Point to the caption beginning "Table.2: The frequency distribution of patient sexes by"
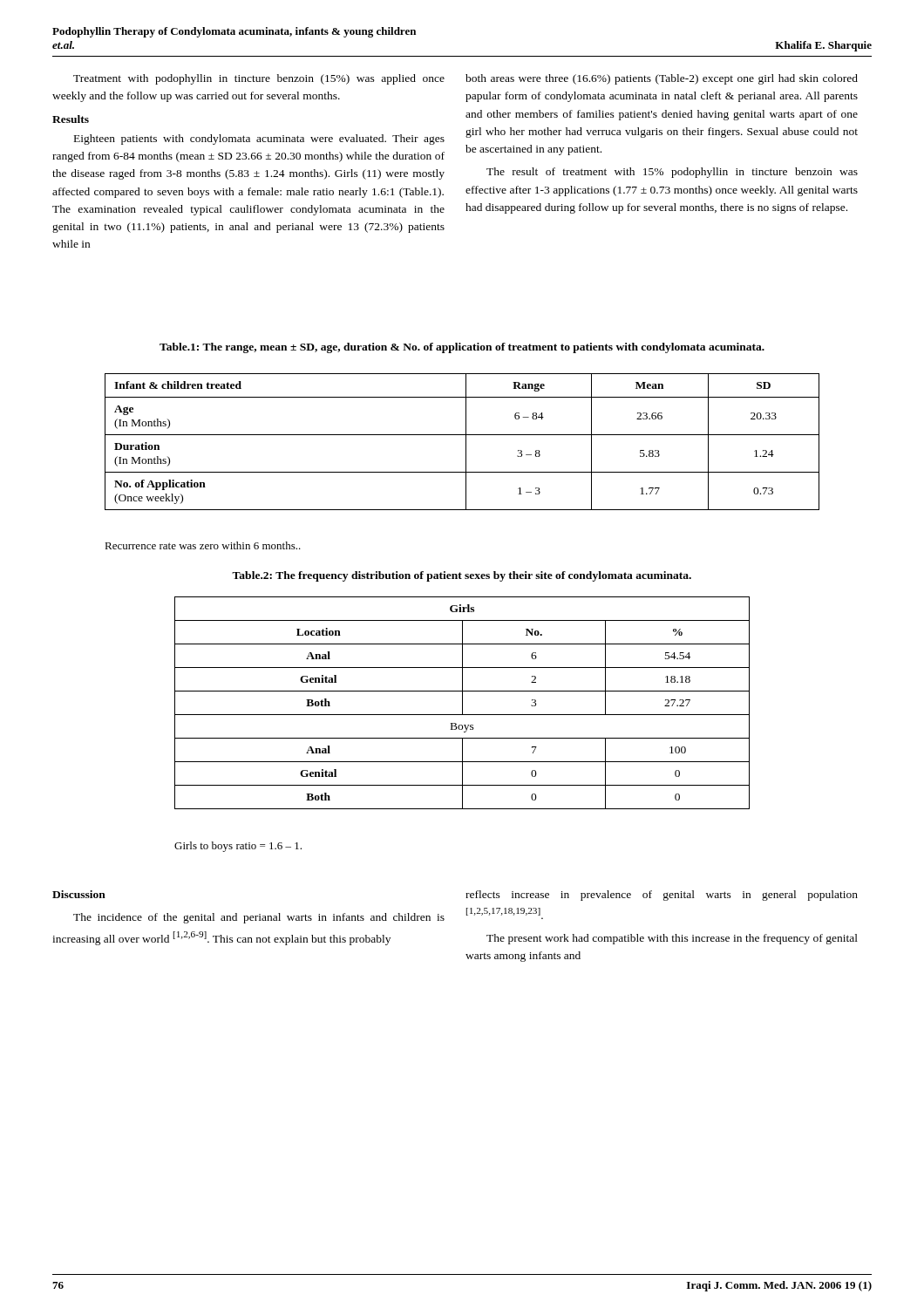This screenshot has width=924, height=1308. pyautogui.click(x=462, y=575)
